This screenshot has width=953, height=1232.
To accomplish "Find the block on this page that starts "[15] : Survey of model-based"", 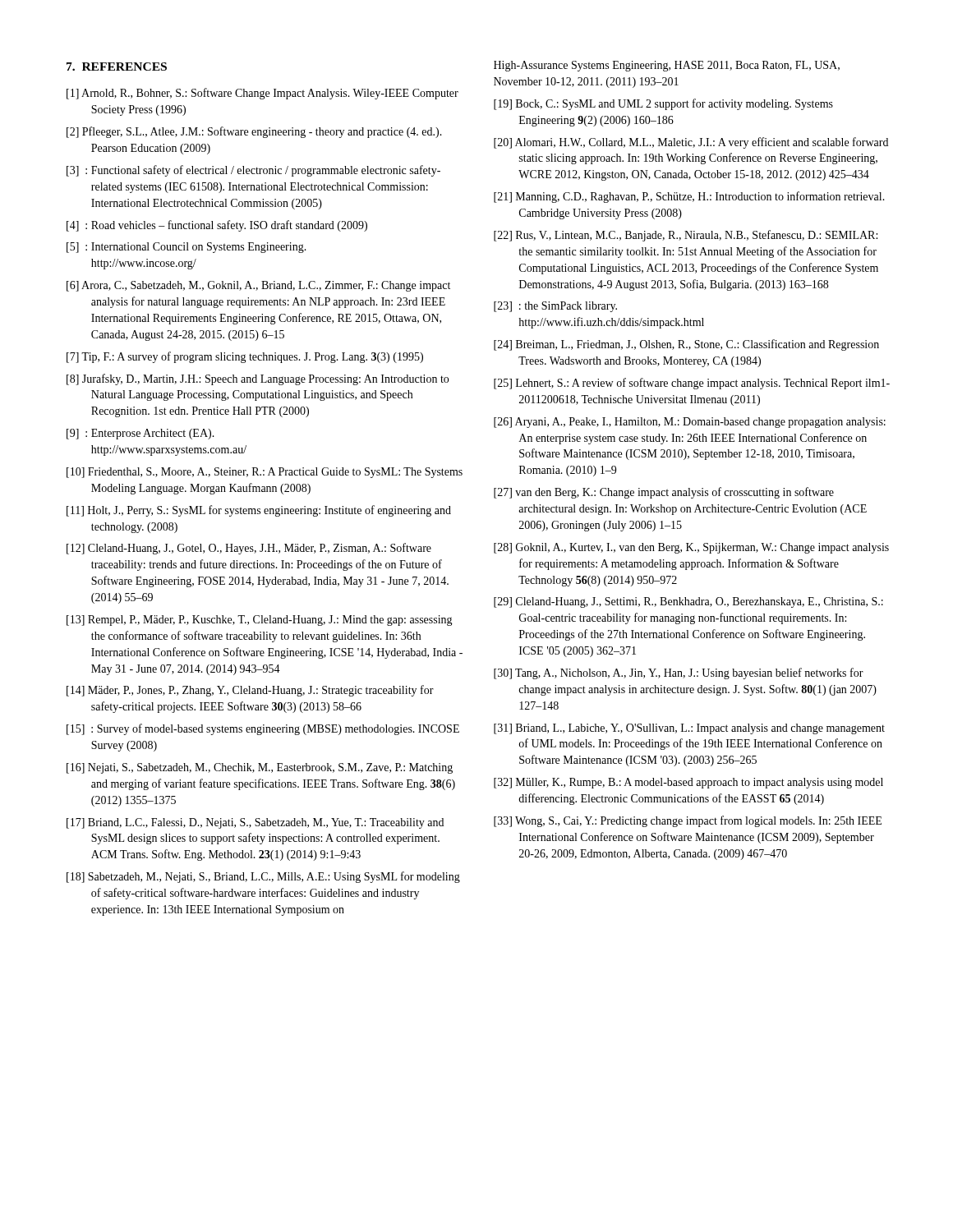I will [x=263, y=737].
